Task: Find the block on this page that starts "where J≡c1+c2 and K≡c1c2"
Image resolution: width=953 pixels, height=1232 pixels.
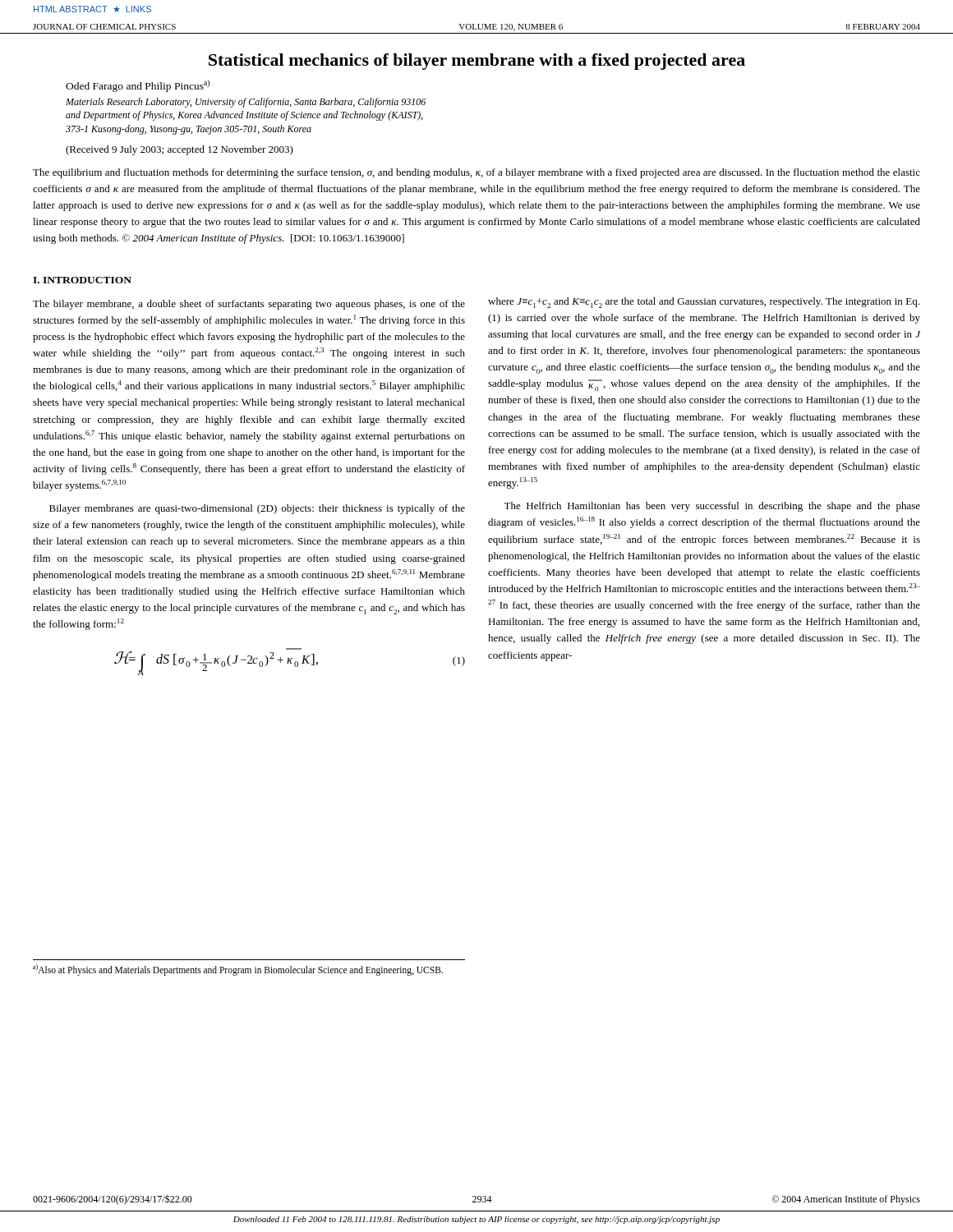Action: coord(704,478)
